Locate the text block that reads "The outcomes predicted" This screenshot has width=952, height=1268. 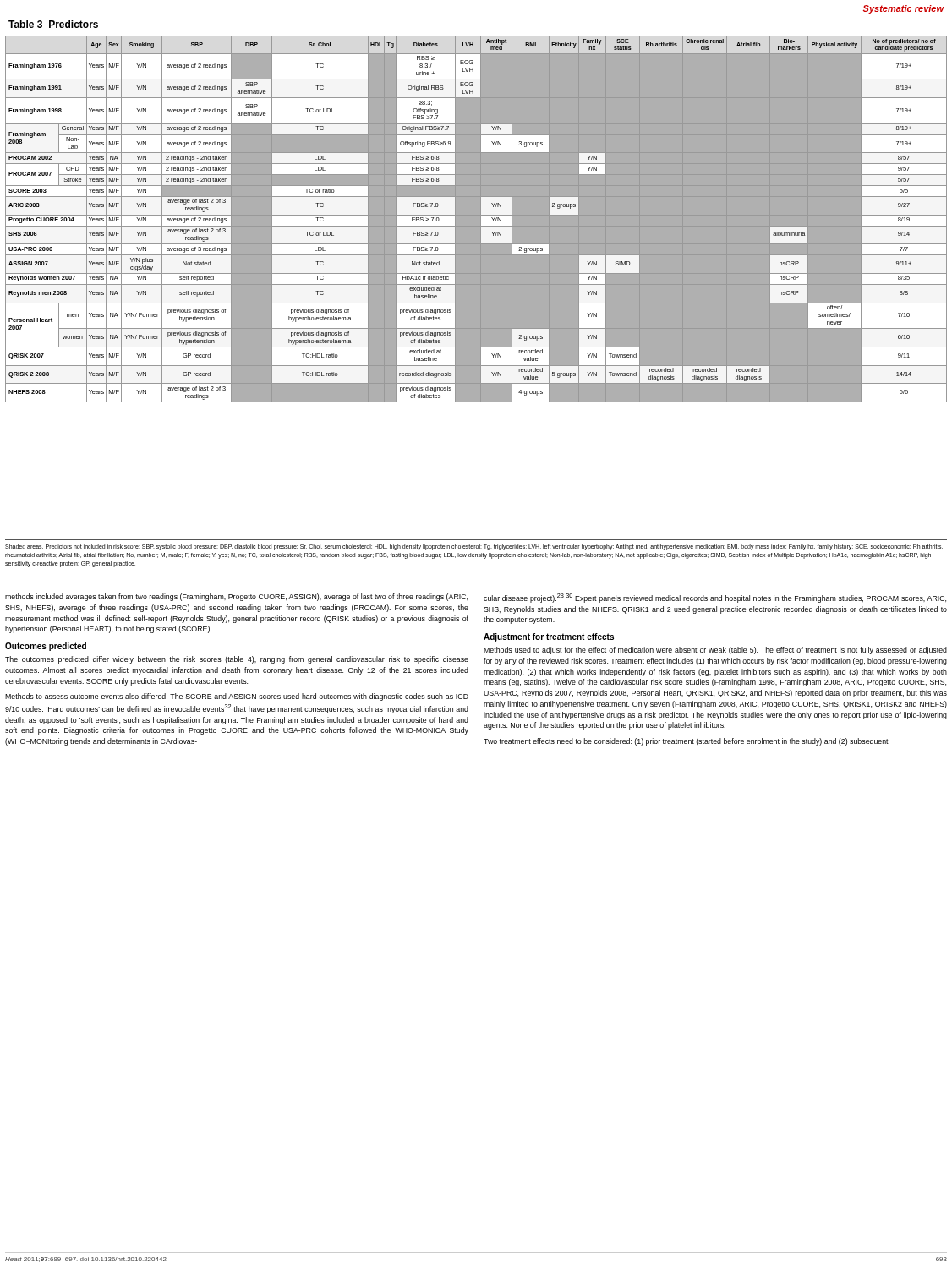point(237,670)
